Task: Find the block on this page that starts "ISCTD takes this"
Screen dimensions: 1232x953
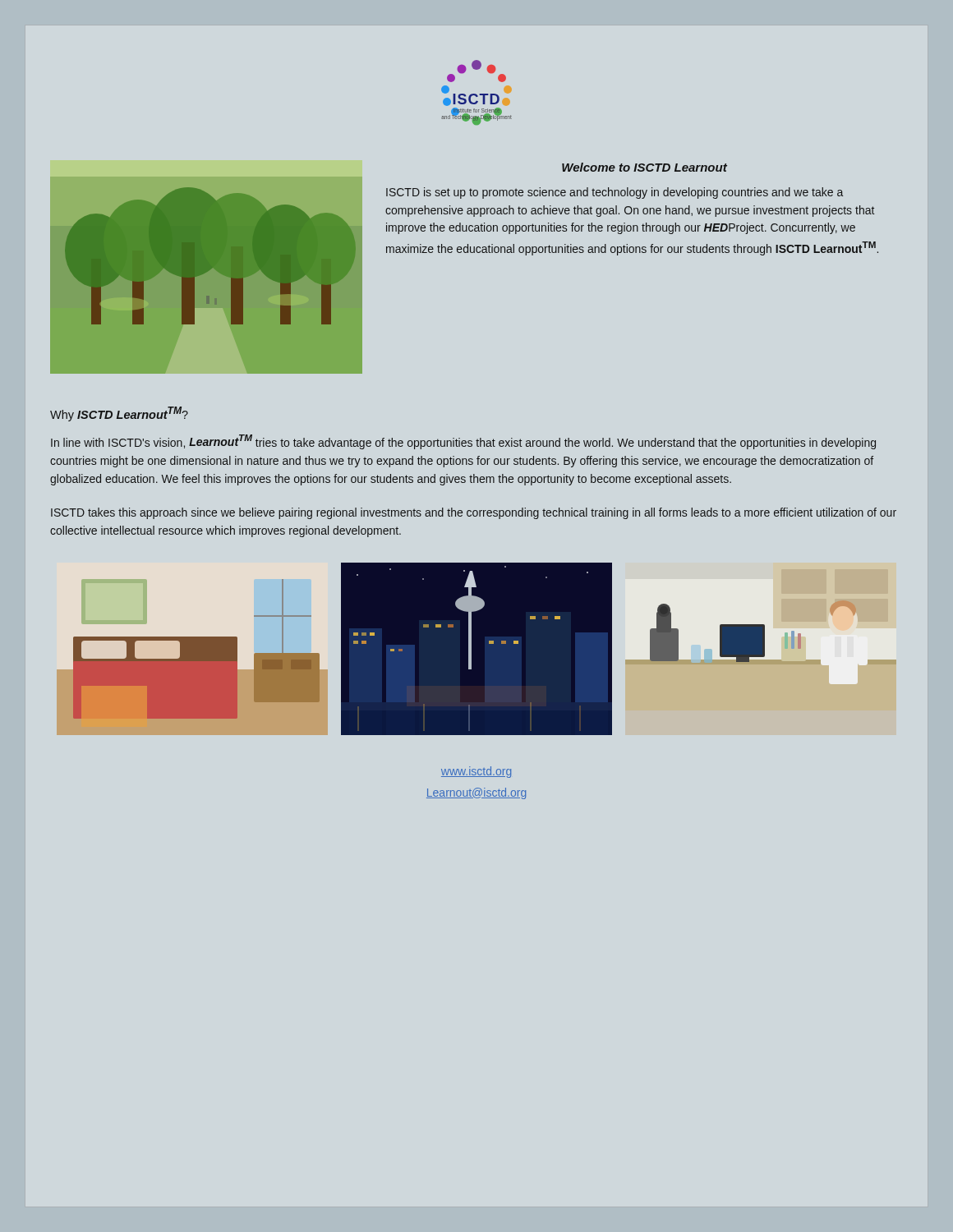Action: point(473,521)
